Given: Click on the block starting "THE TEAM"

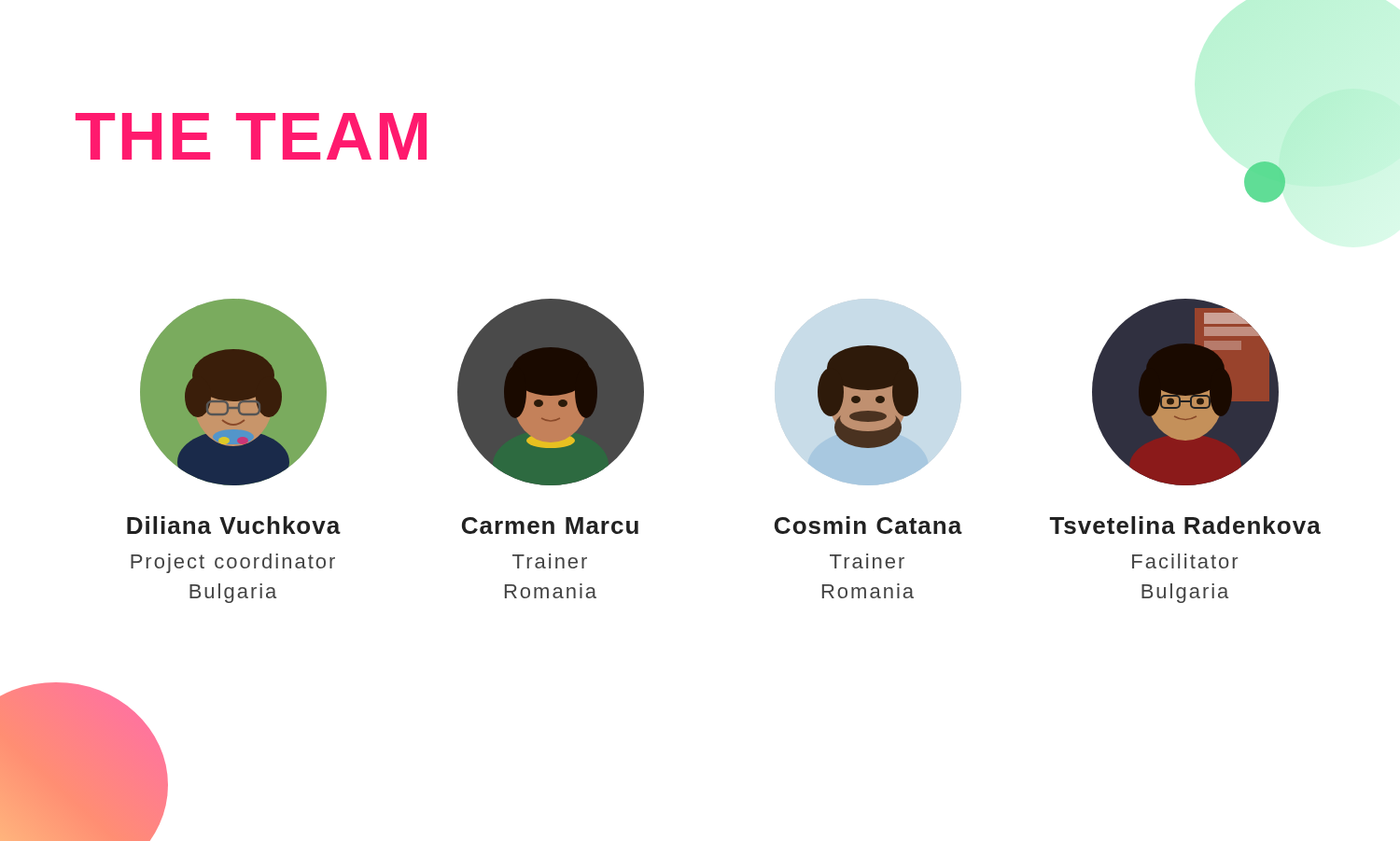Looking at the screenshot, I should tap(254, 136).
